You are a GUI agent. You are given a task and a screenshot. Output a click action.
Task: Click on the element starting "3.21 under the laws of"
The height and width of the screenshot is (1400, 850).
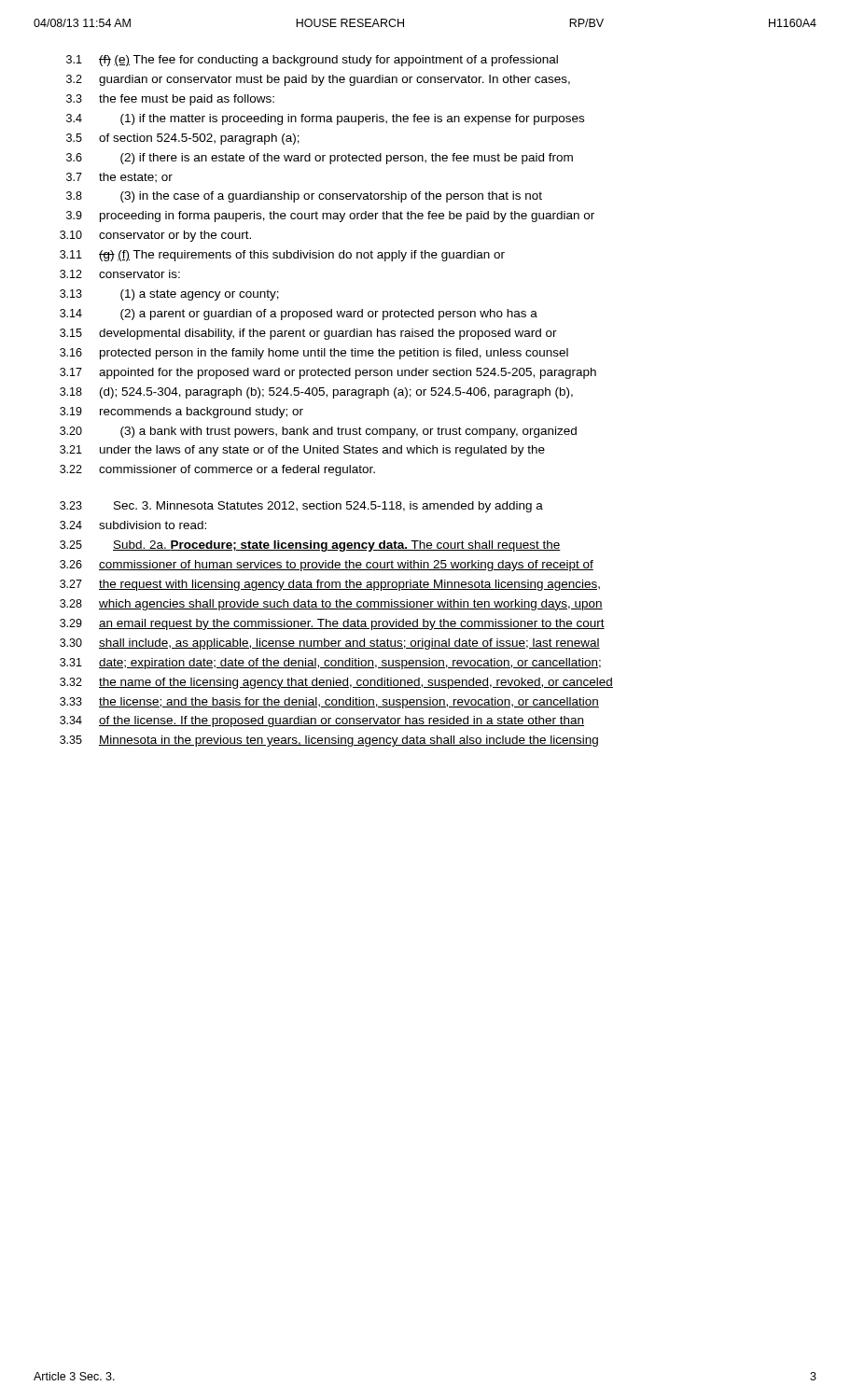pos(425,451)
